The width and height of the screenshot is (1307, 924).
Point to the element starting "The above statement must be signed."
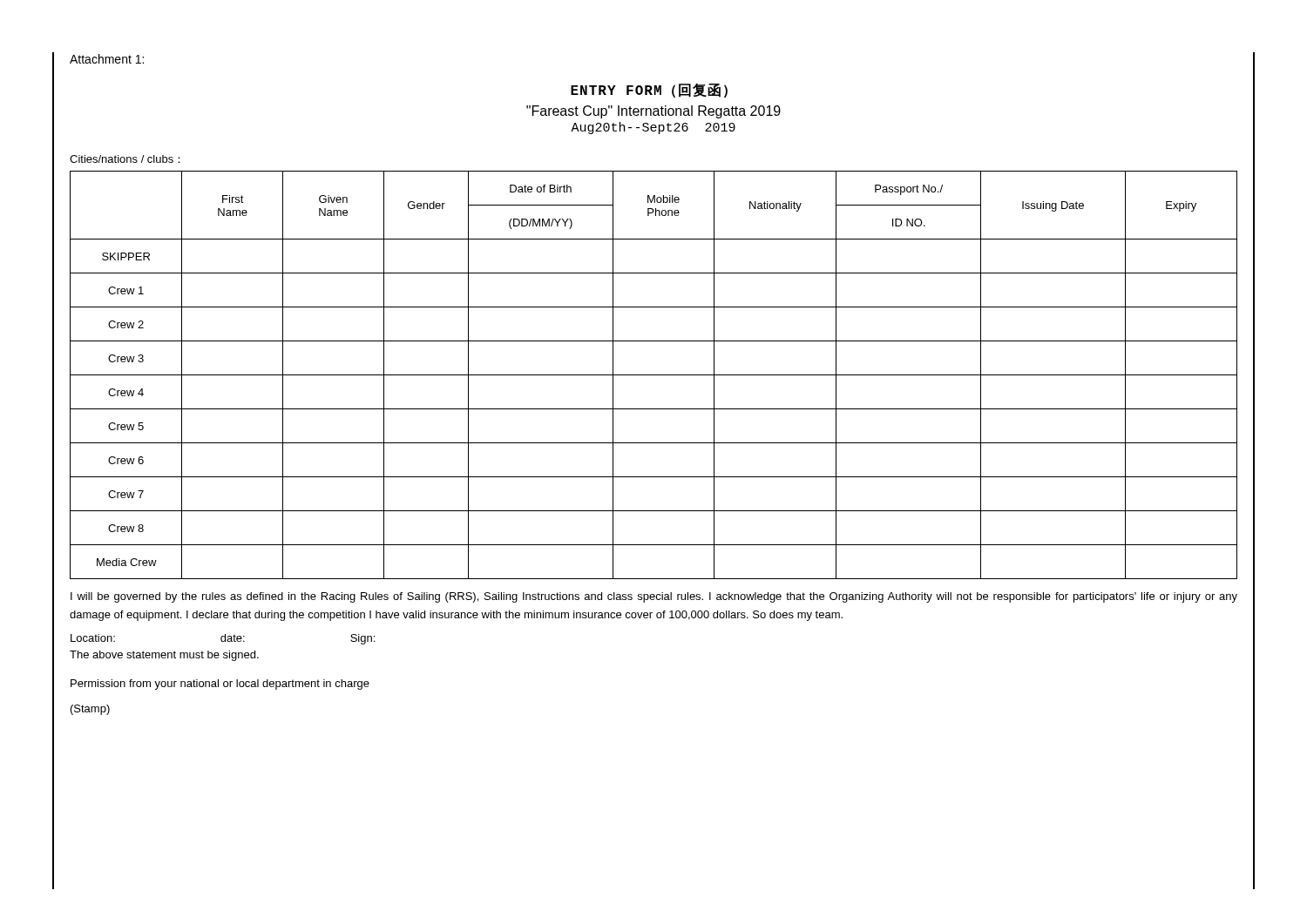click(x=164, y=654)
